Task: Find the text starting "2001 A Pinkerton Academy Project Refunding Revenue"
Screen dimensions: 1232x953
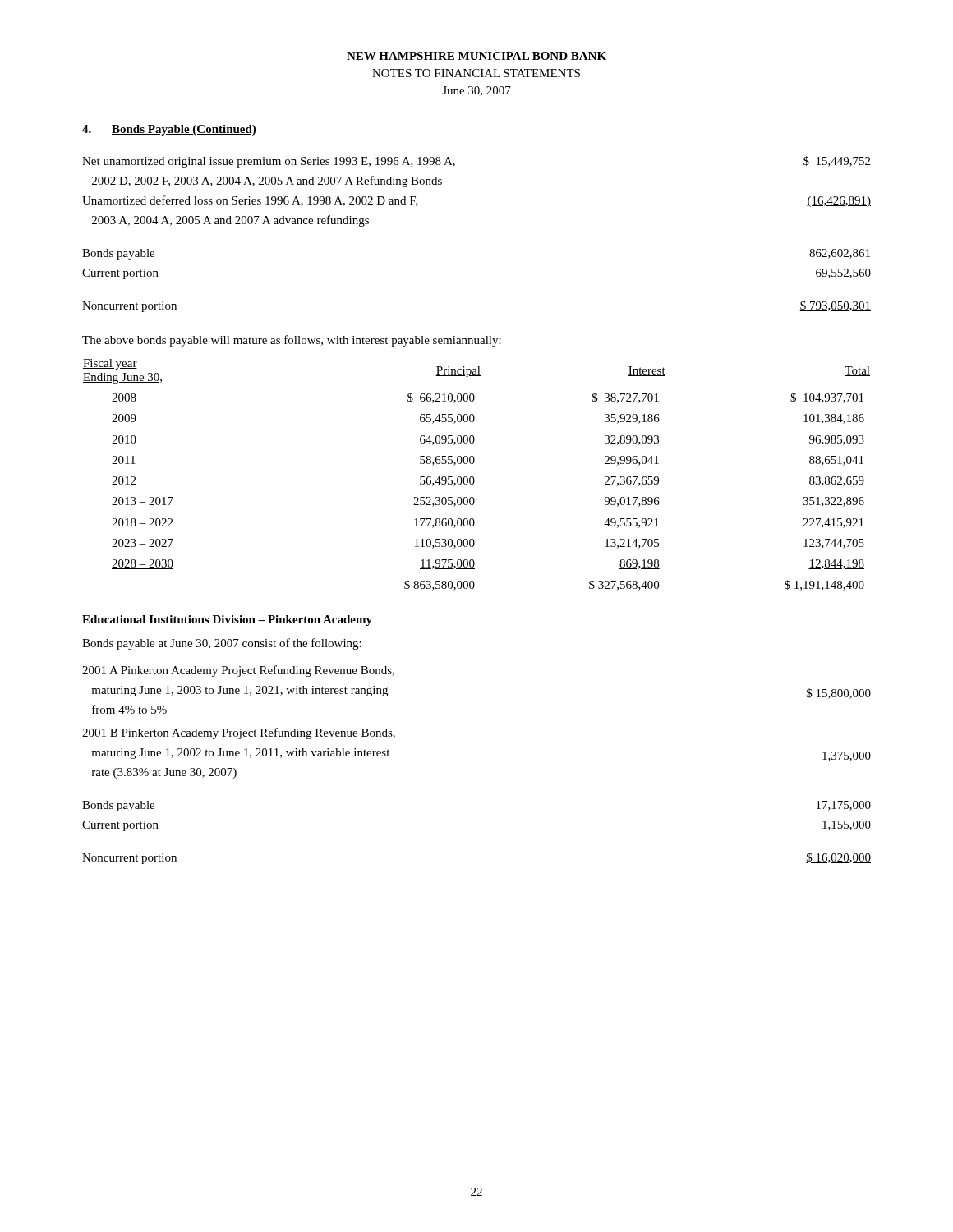Action: click(x=238, y=671)
